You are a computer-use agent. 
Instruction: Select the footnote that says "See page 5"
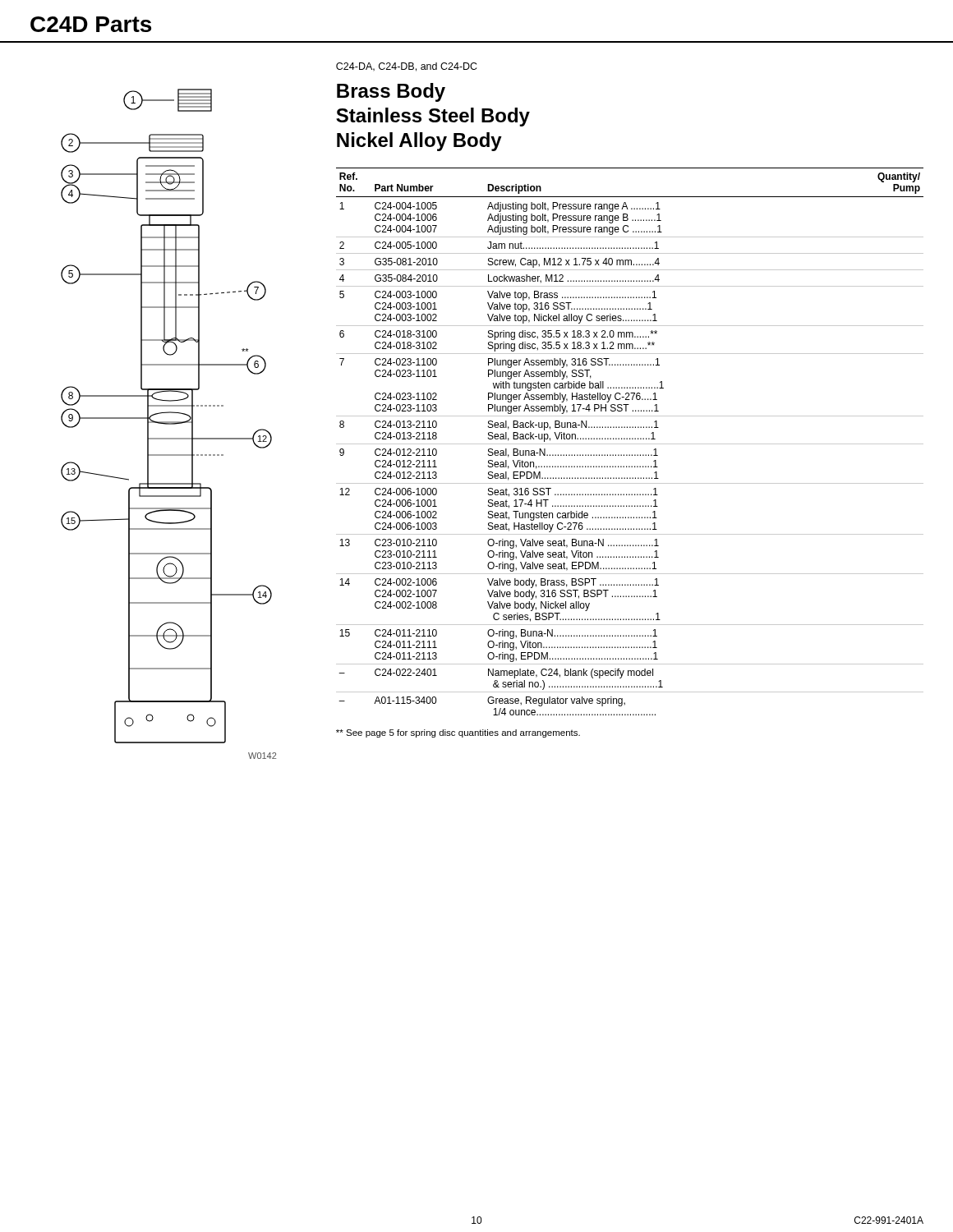pos(458,733)
